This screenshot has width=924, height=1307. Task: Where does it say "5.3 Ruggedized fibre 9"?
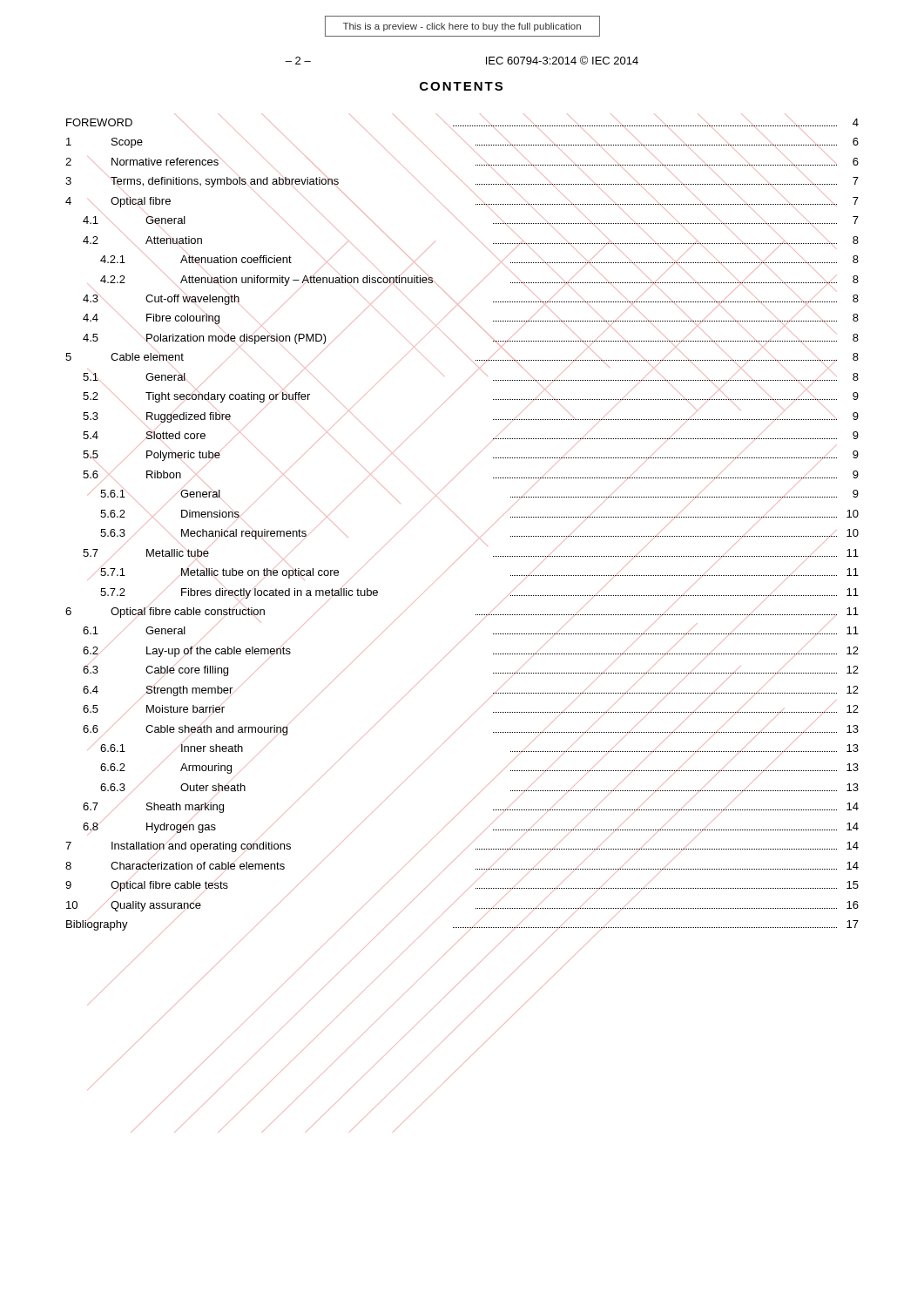(186, 415)
